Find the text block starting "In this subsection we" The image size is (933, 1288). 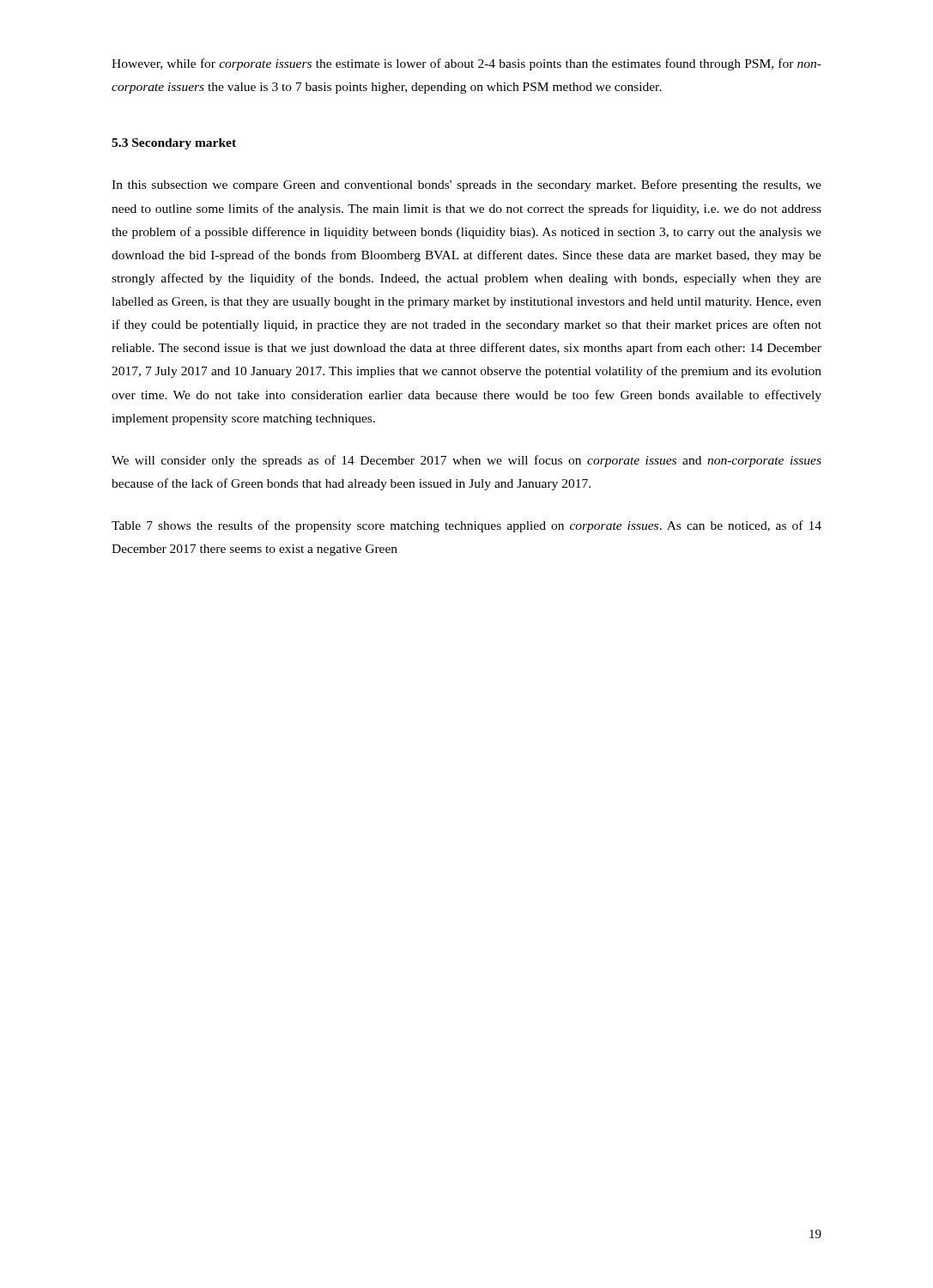466,301
